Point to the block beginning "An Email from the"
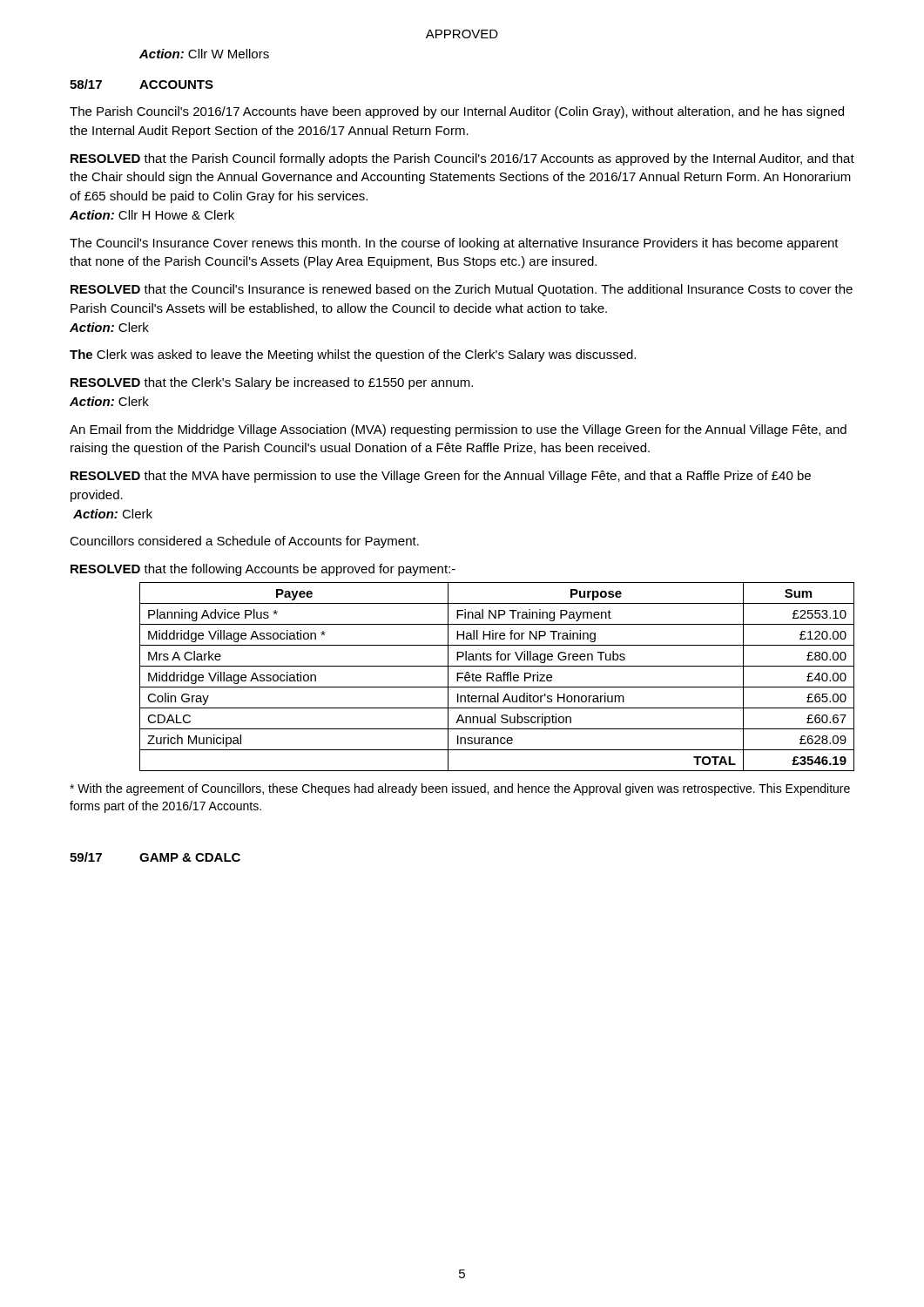 458,438
